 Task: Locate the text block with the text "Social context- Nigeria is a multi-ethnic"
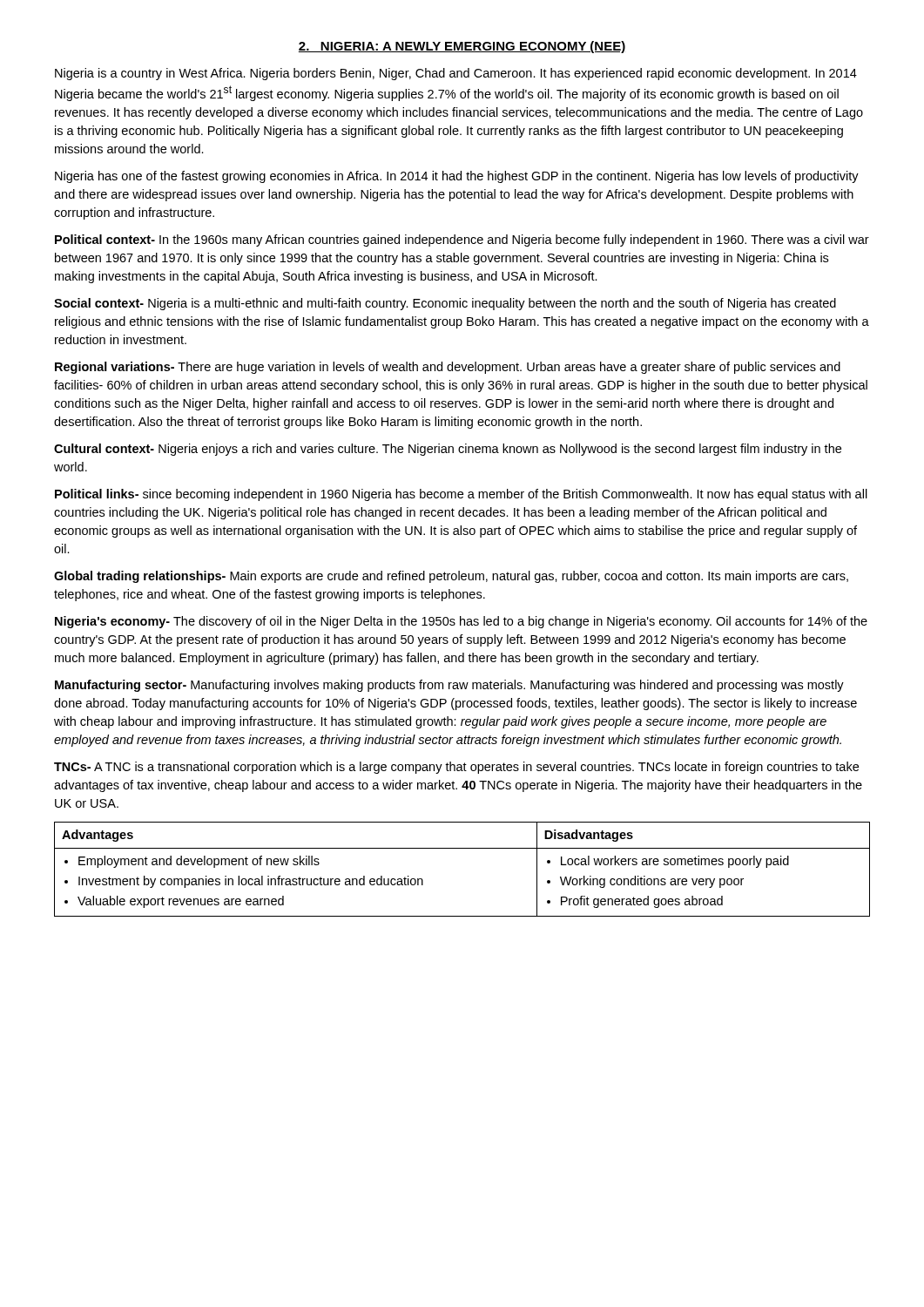(x=462, y=322)
